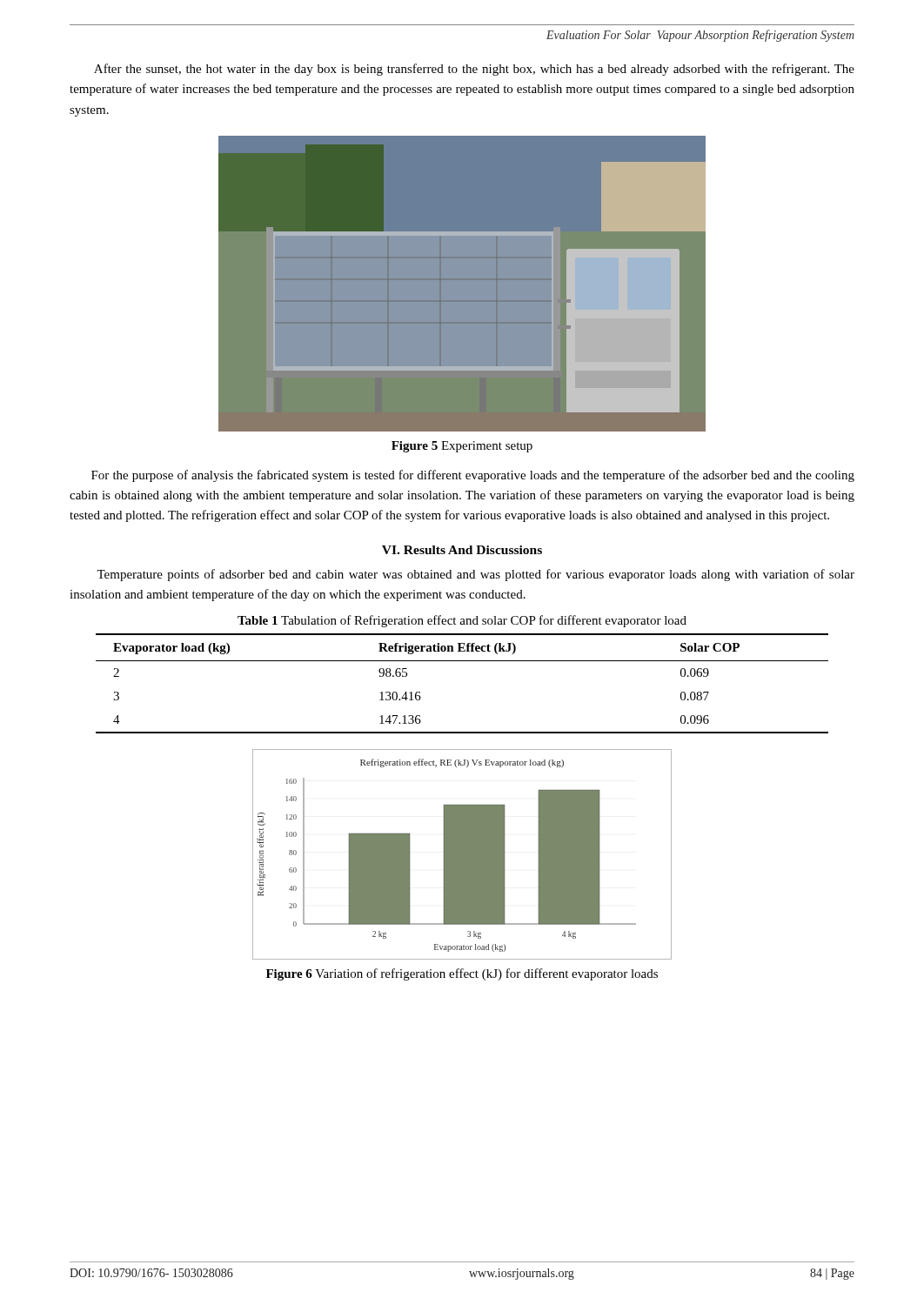Where does it say "VI. Results And Discussions"?
Screen dimensions: 1305x924
point(462,549)
